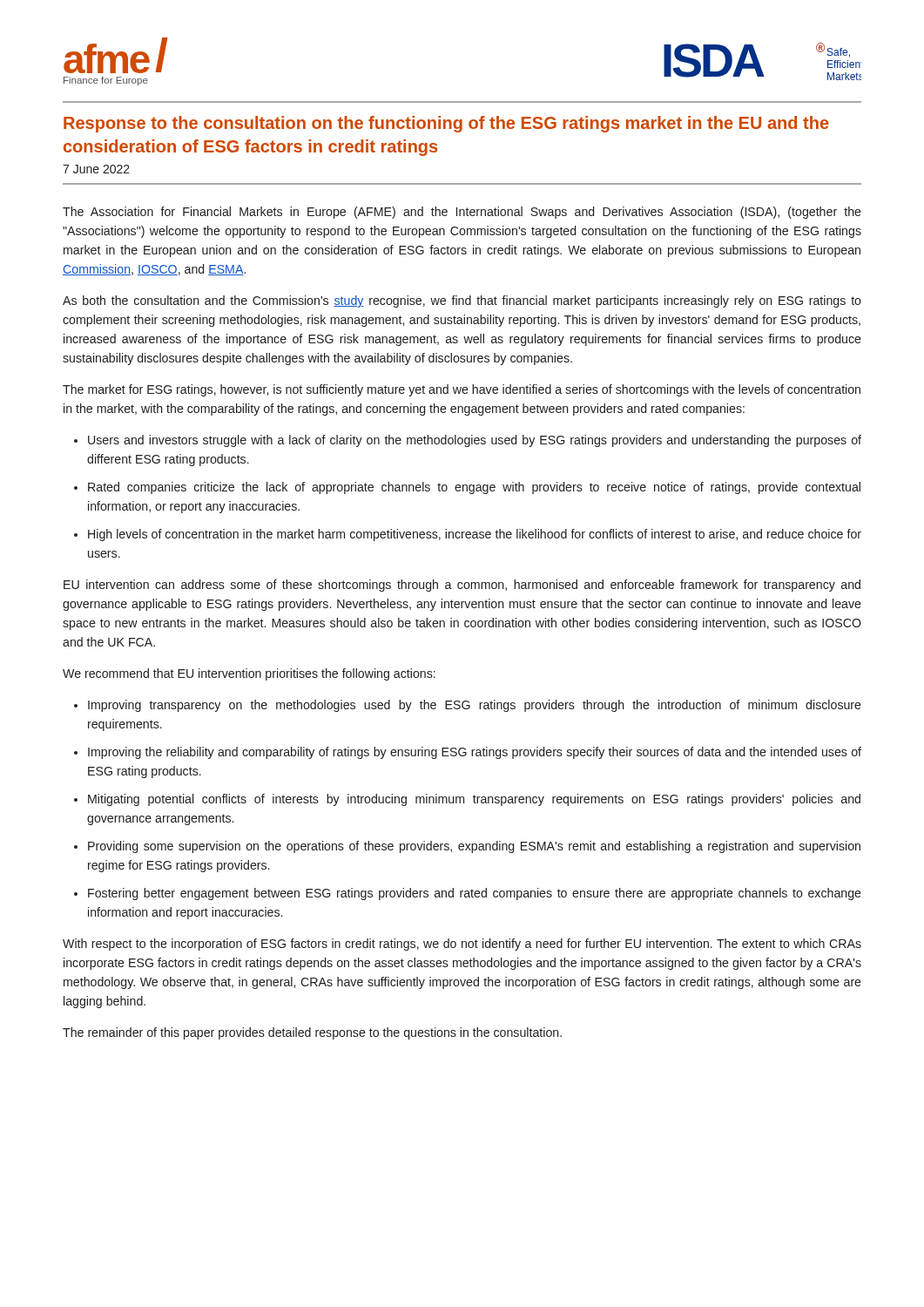This screenshot has width=924, height=1307.
Task: Click on the list item that says "Providing some supervision on the"
Action: click(474, 856)
